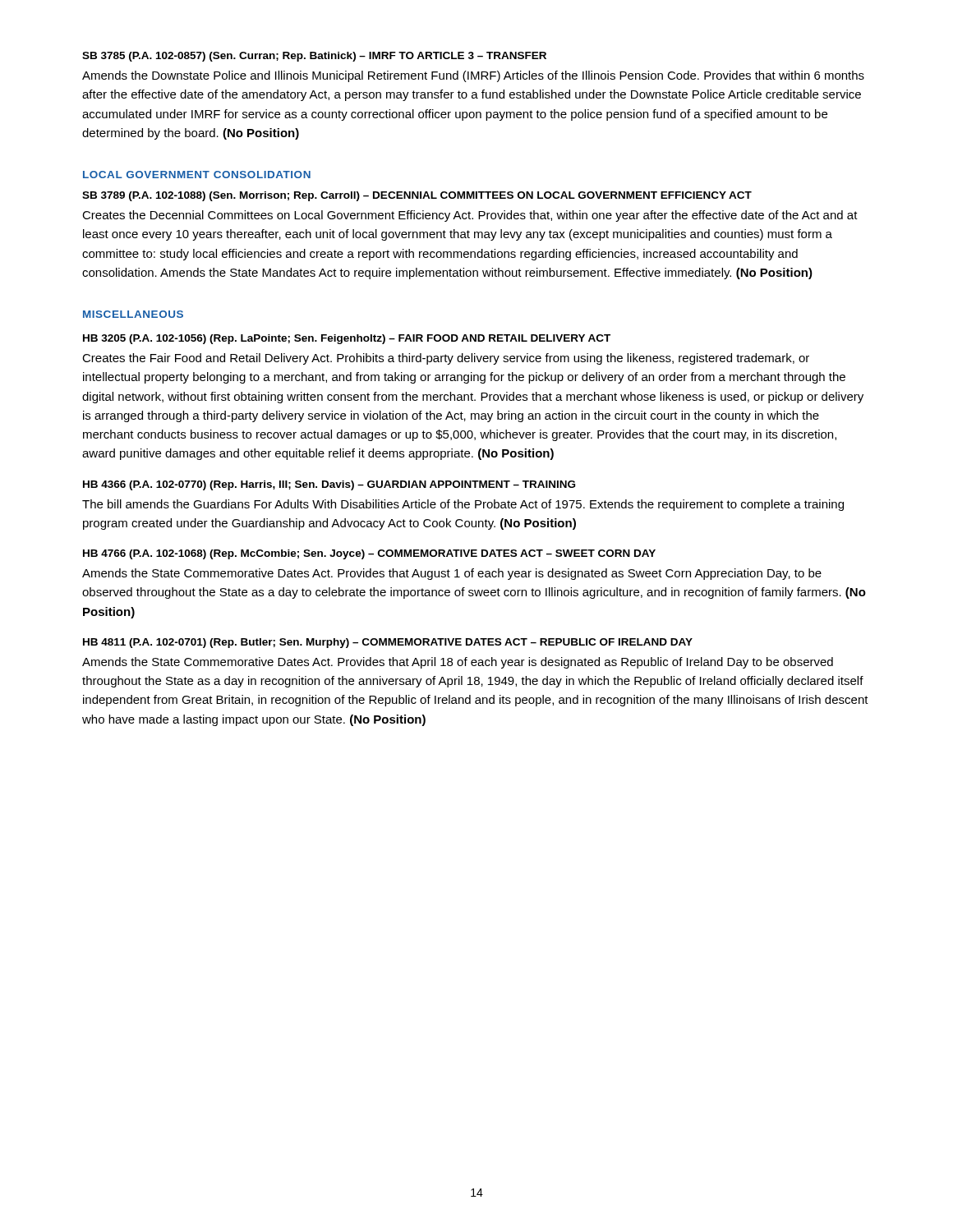
Task: Locate the section header containing "SB 3785 (P.A. 102-0857) (Sen. Curran;"
Action: [x=314, y=55]
